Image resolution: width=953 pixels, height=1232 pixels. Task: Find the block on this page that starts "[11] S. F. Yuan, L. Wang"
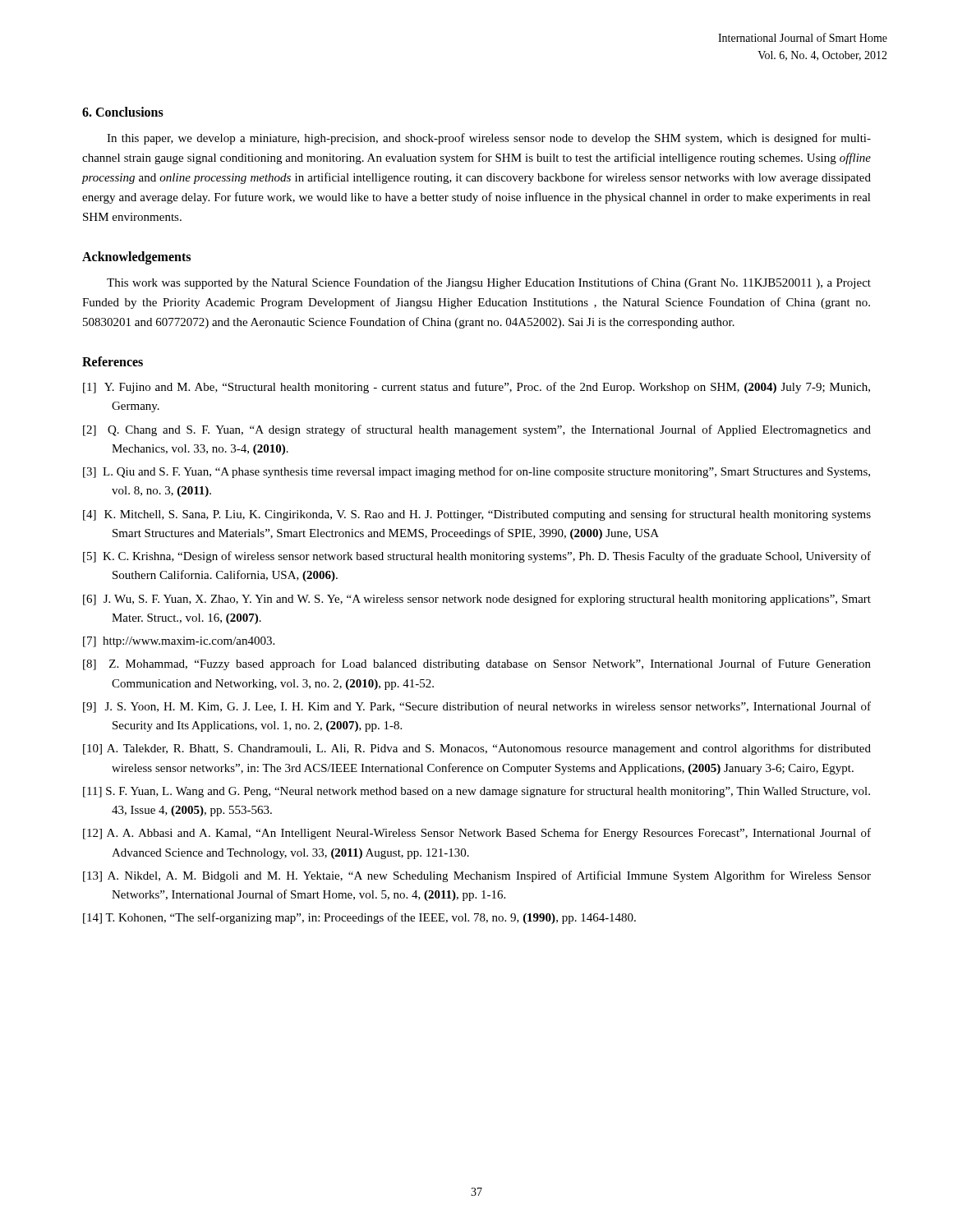pyautogui.click(x=476, y=800)
